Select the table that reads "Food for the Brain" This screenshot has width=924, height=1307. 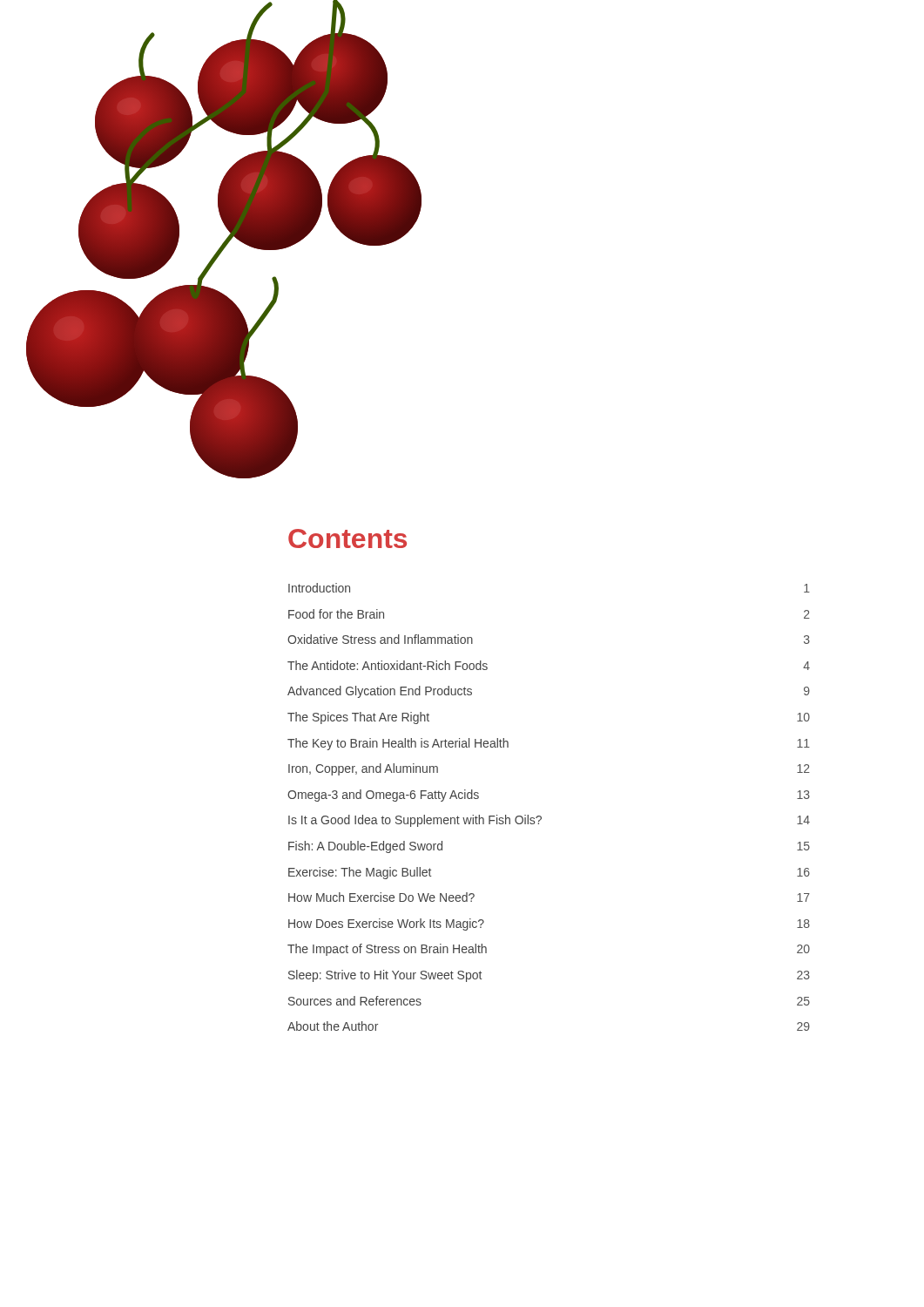point(549,808)
